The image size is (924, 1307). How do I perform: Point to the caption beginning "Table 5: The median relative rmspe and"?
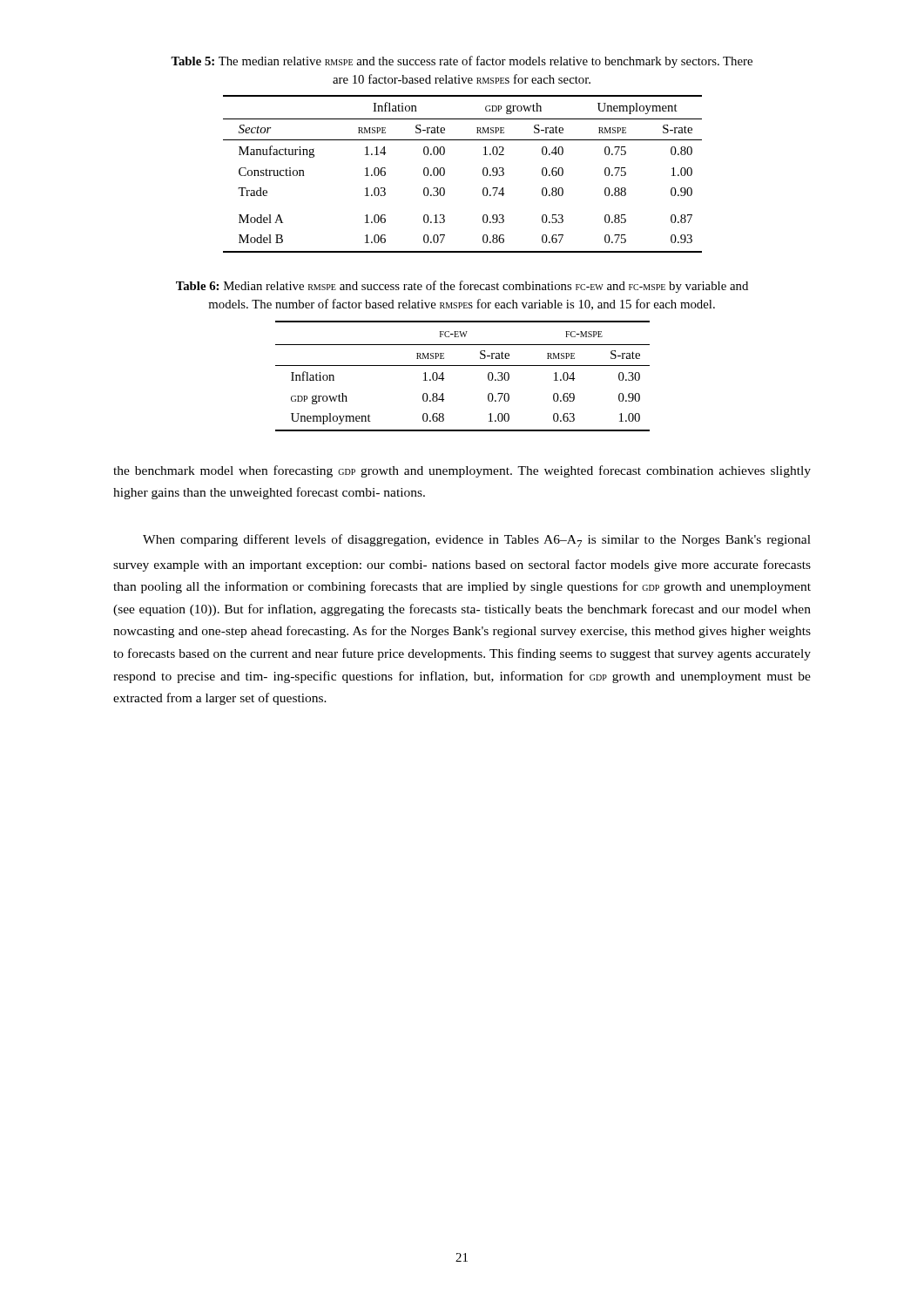tap(462, 70)
